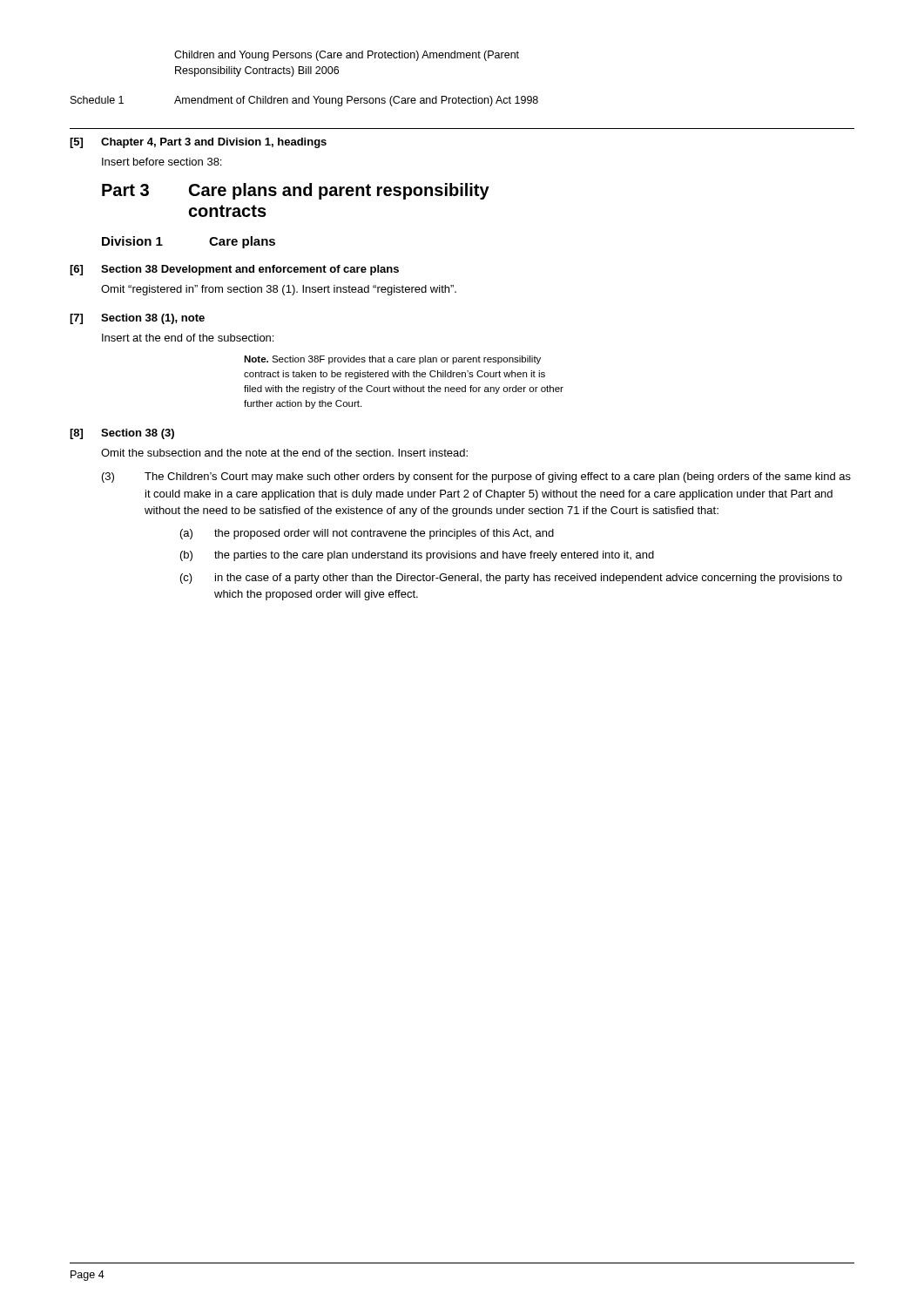Locate the text block containing "Omit the subsection and the"
Image resolution: width=924 pixels, height=1307 pixels.
coord(285,452)
